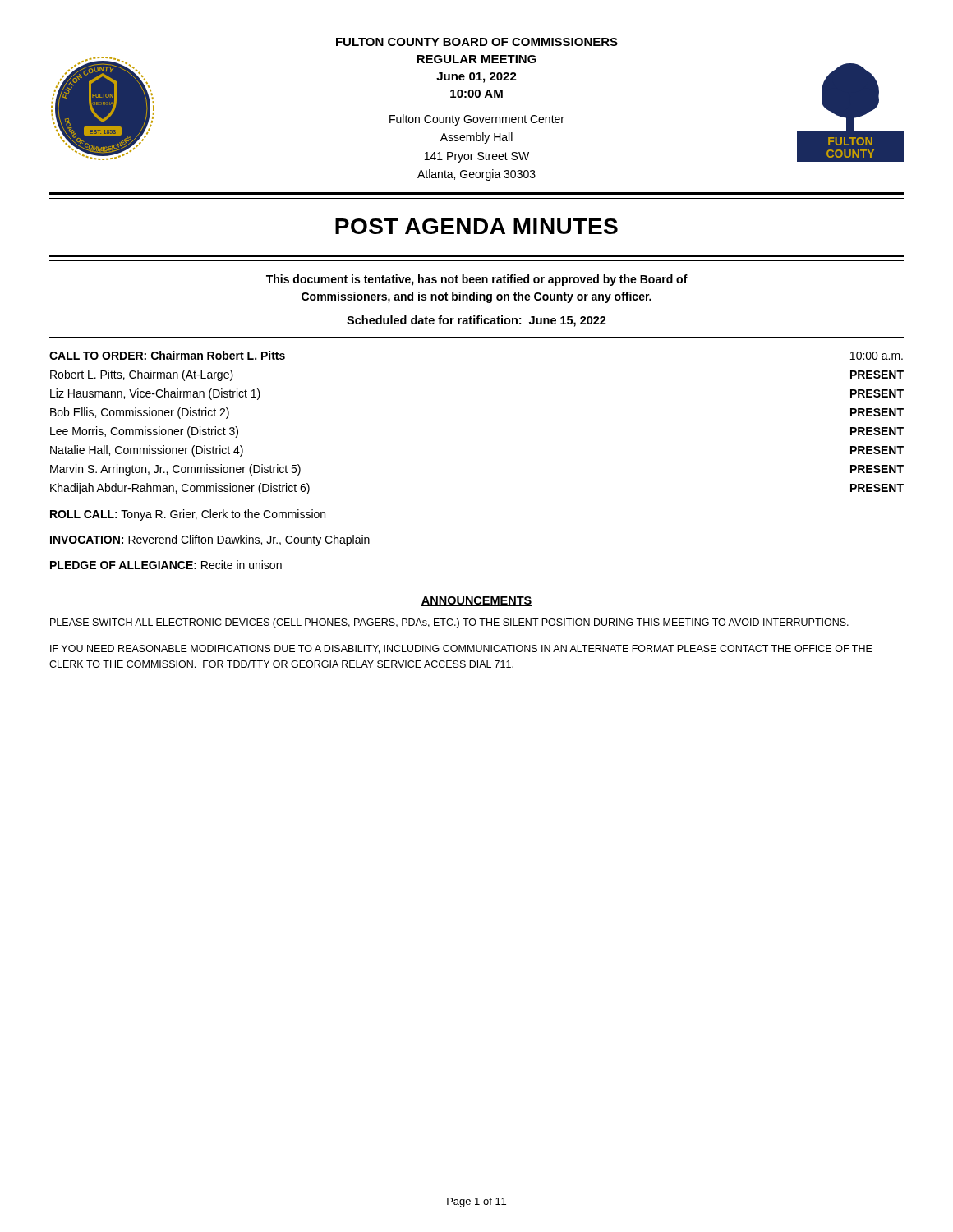The height and width of the screenshot is (1232, 953).
Task: Point to the passage starting "PLEASE SWITCH ALL ELECTRONIC DEVICES (CELL PHONES,"
Action: 449,623
